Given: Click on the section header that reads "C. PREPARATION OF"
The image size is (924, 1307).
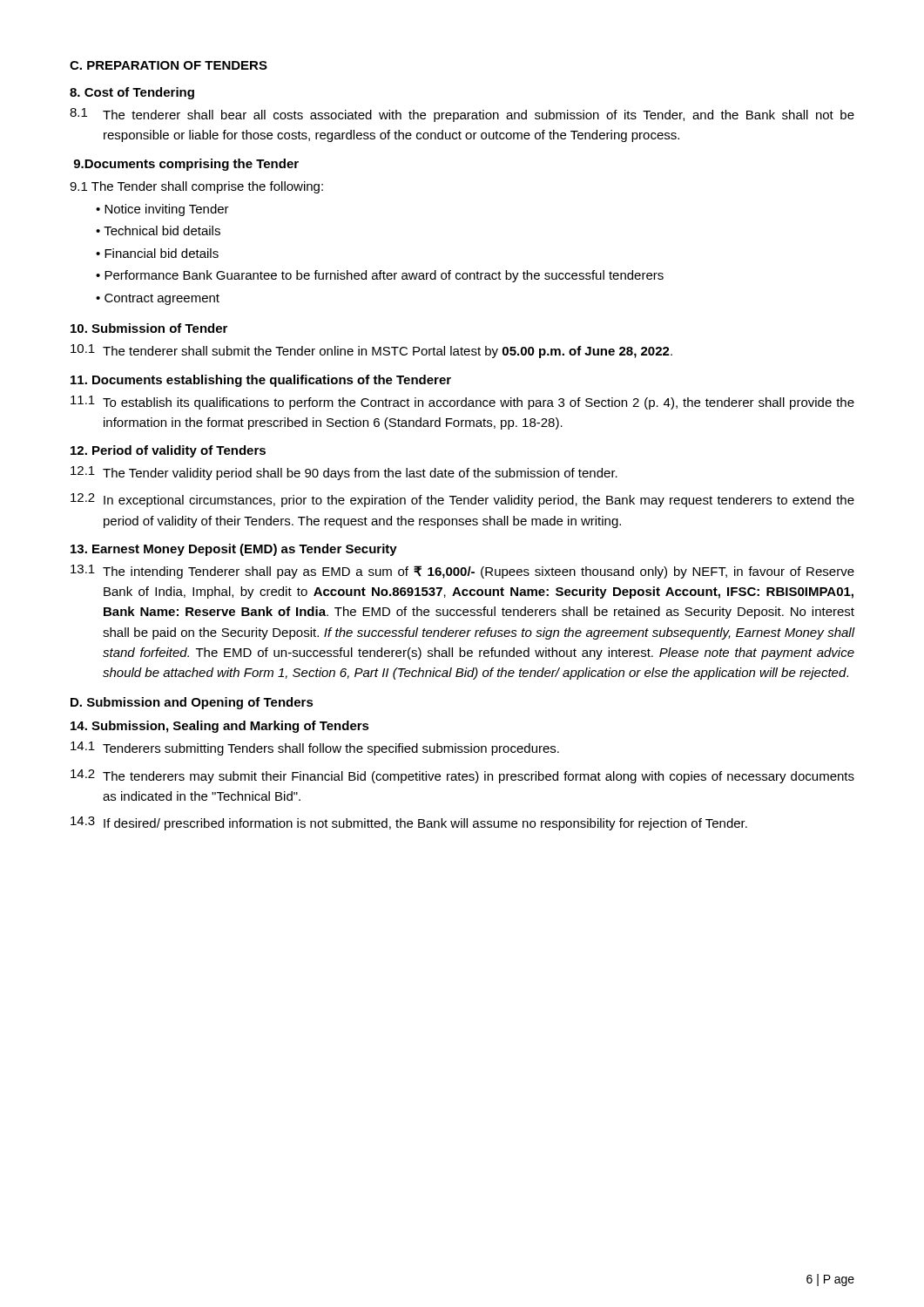Looking at the screenshot, I should point(168,65).
